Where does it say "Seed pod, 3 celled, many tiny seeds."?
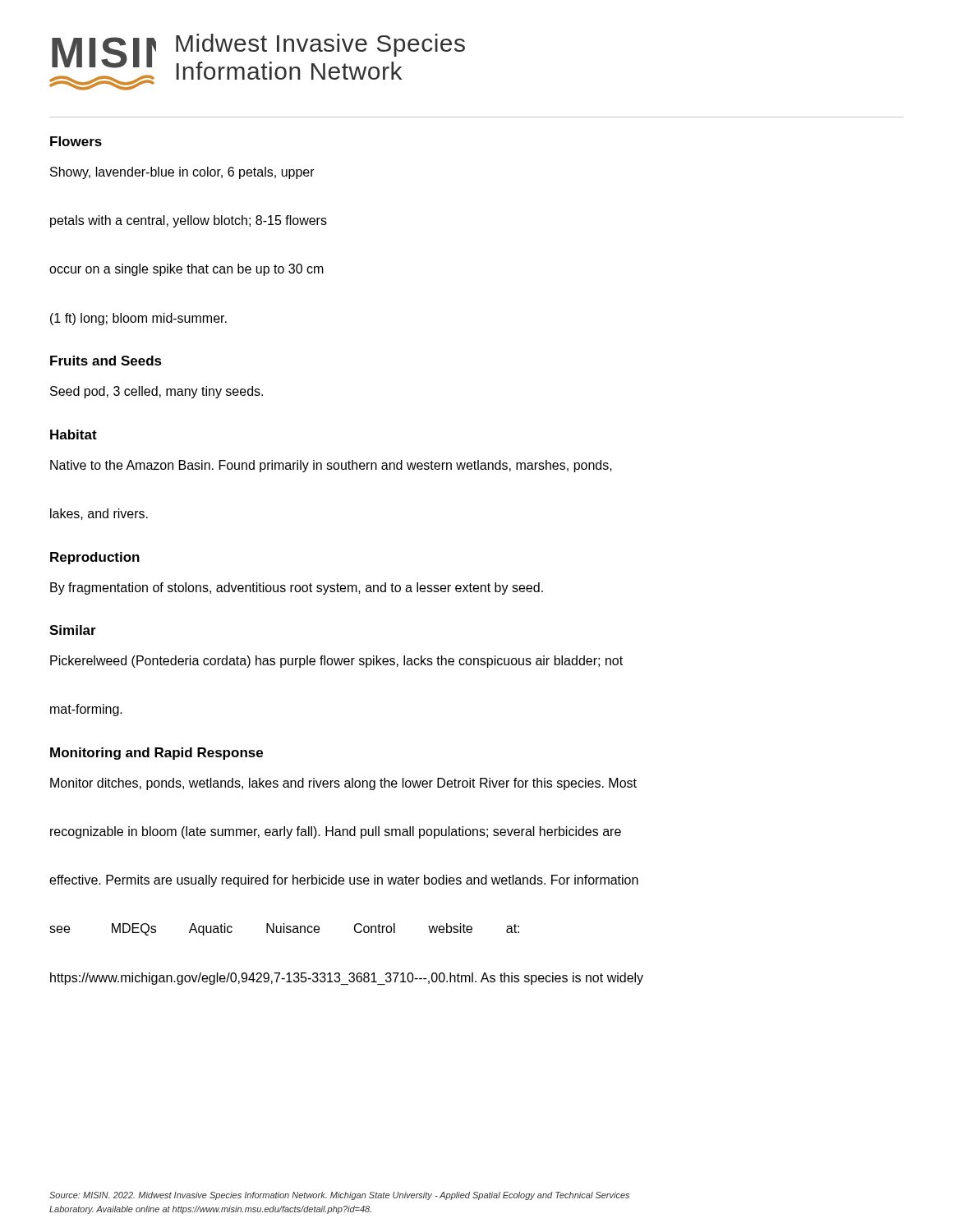The image size is (953, 1232). pos(157,391)
